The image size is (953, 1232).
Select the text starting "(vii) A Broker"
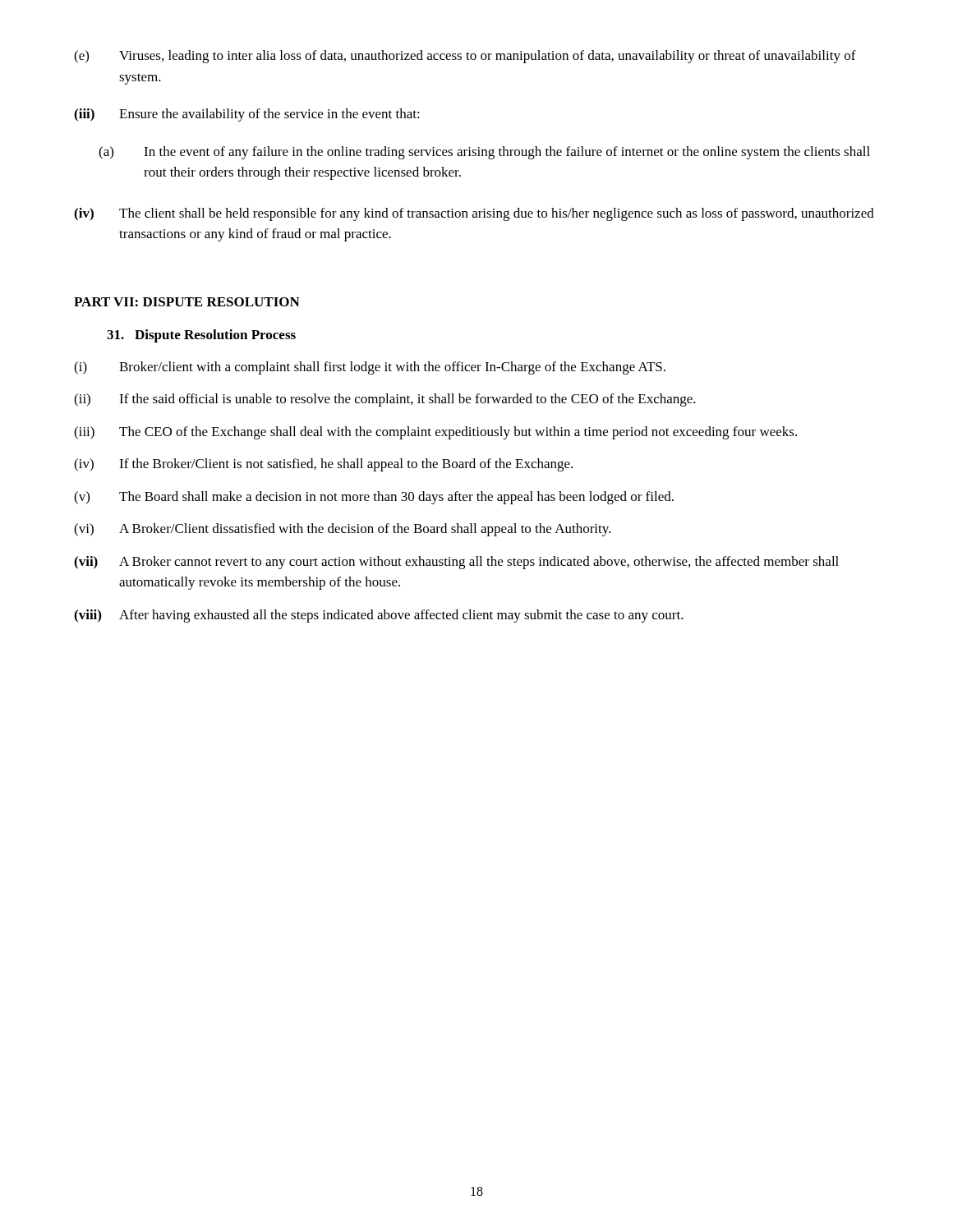point(476,572)
